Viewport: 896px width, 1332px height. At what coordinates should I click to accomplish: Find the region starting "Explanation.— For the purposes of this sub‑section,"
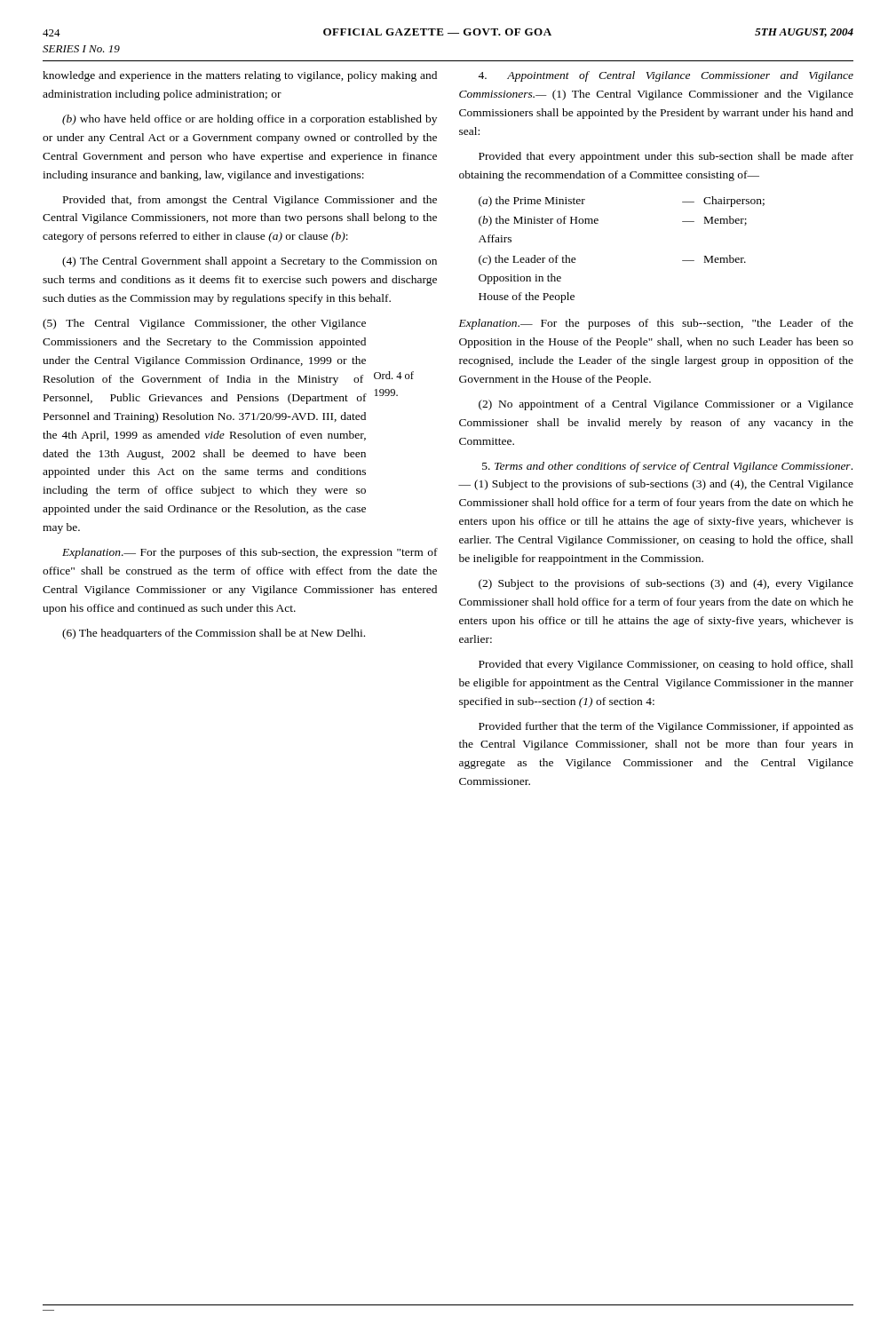tap(240, 581)
